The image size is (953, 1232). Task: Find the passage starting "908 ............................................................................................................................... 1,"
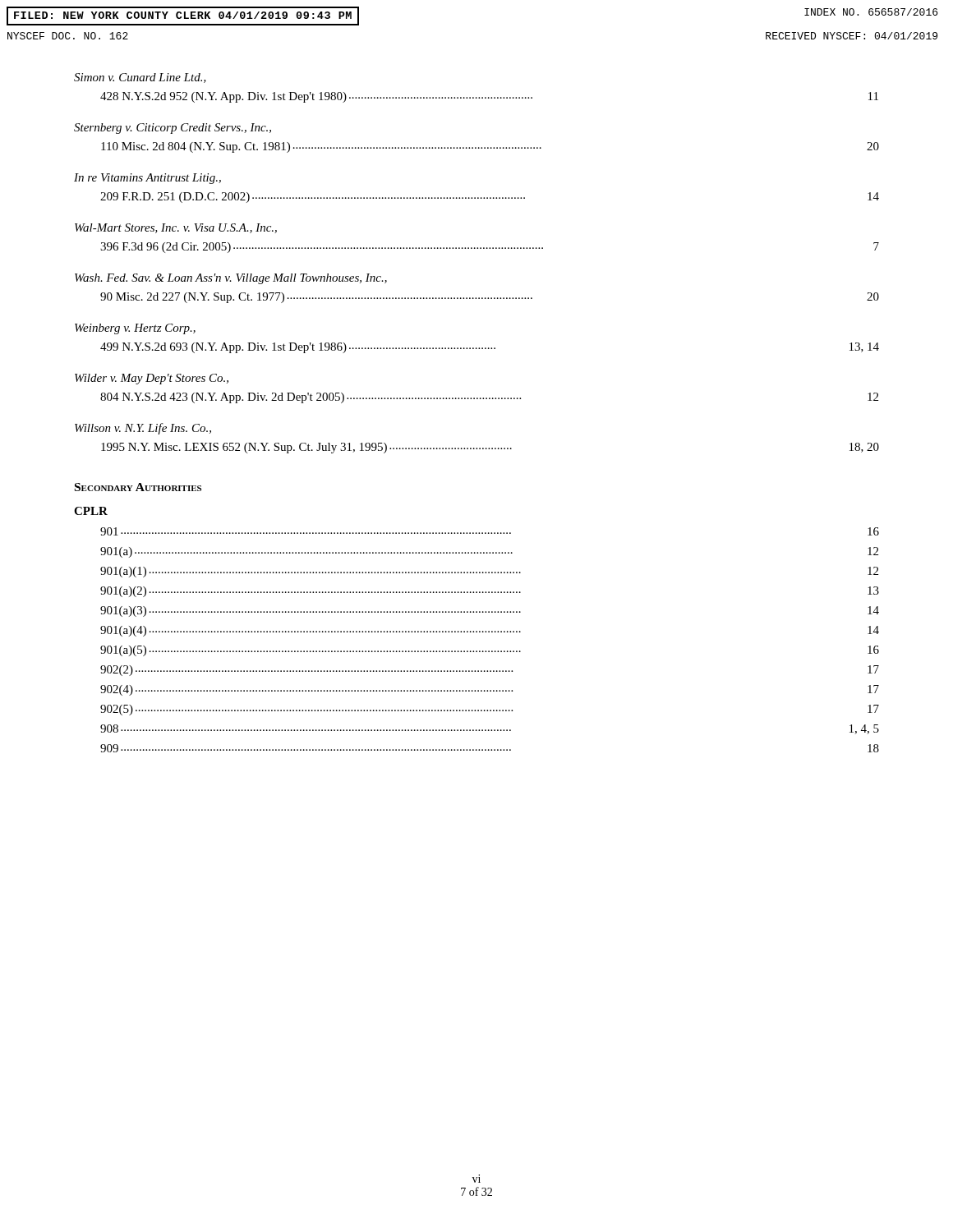(490, 728)
